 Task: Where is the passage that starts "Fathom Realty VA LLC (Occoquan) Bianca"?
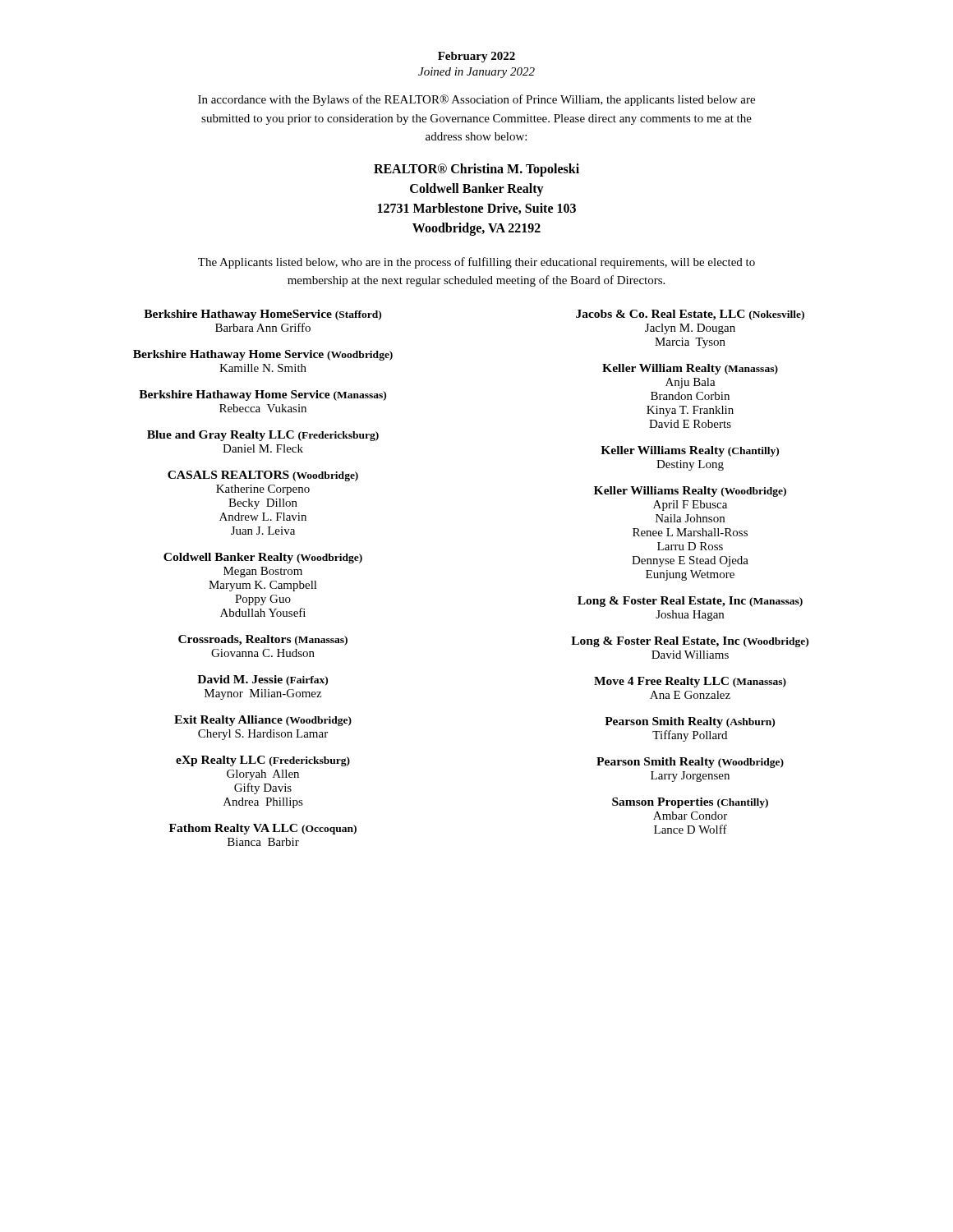263,834
